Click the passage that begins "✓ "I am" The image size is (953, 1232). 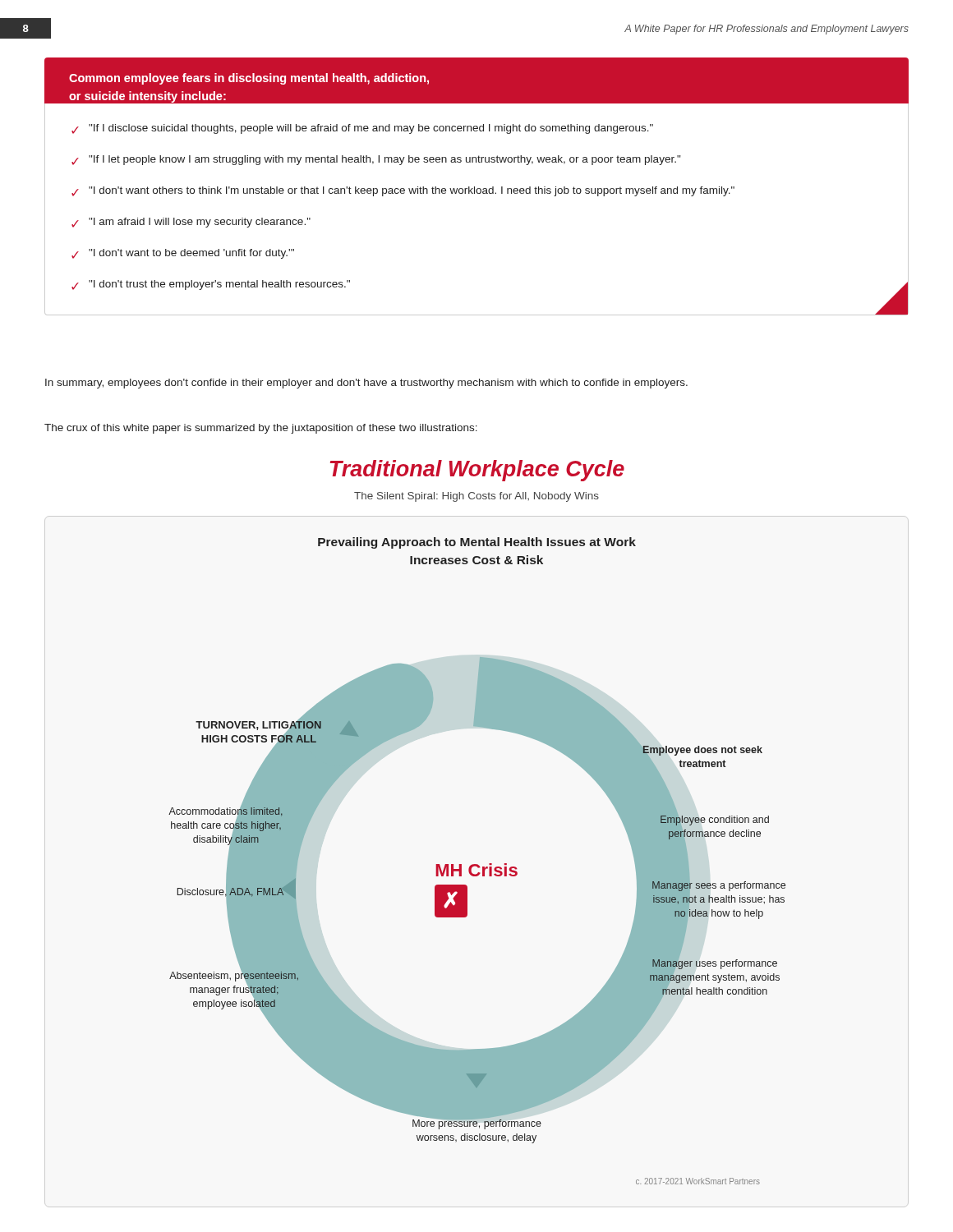click(x=190, y=224)
